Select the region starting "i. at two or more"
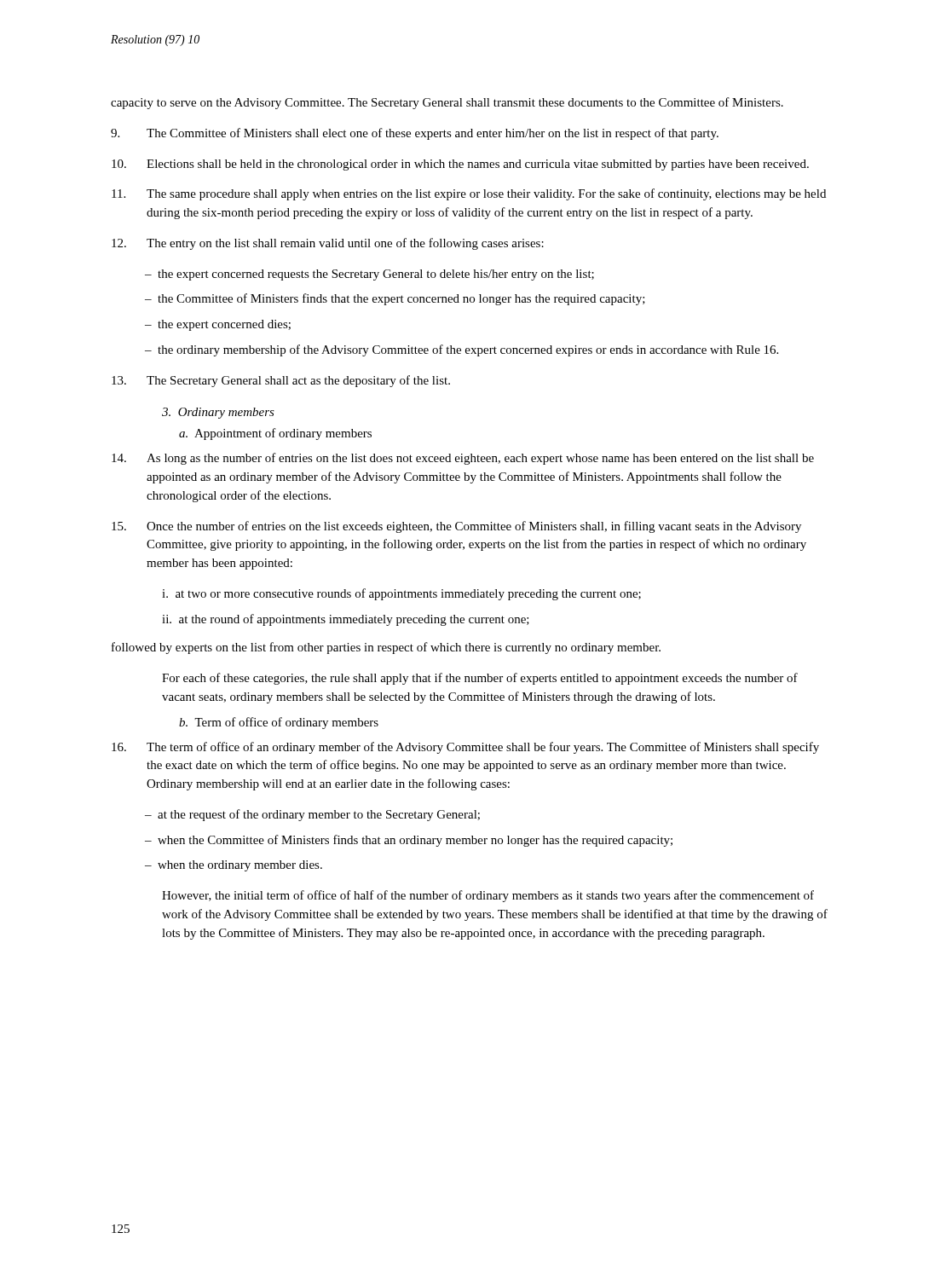 [x=402, y=593]
